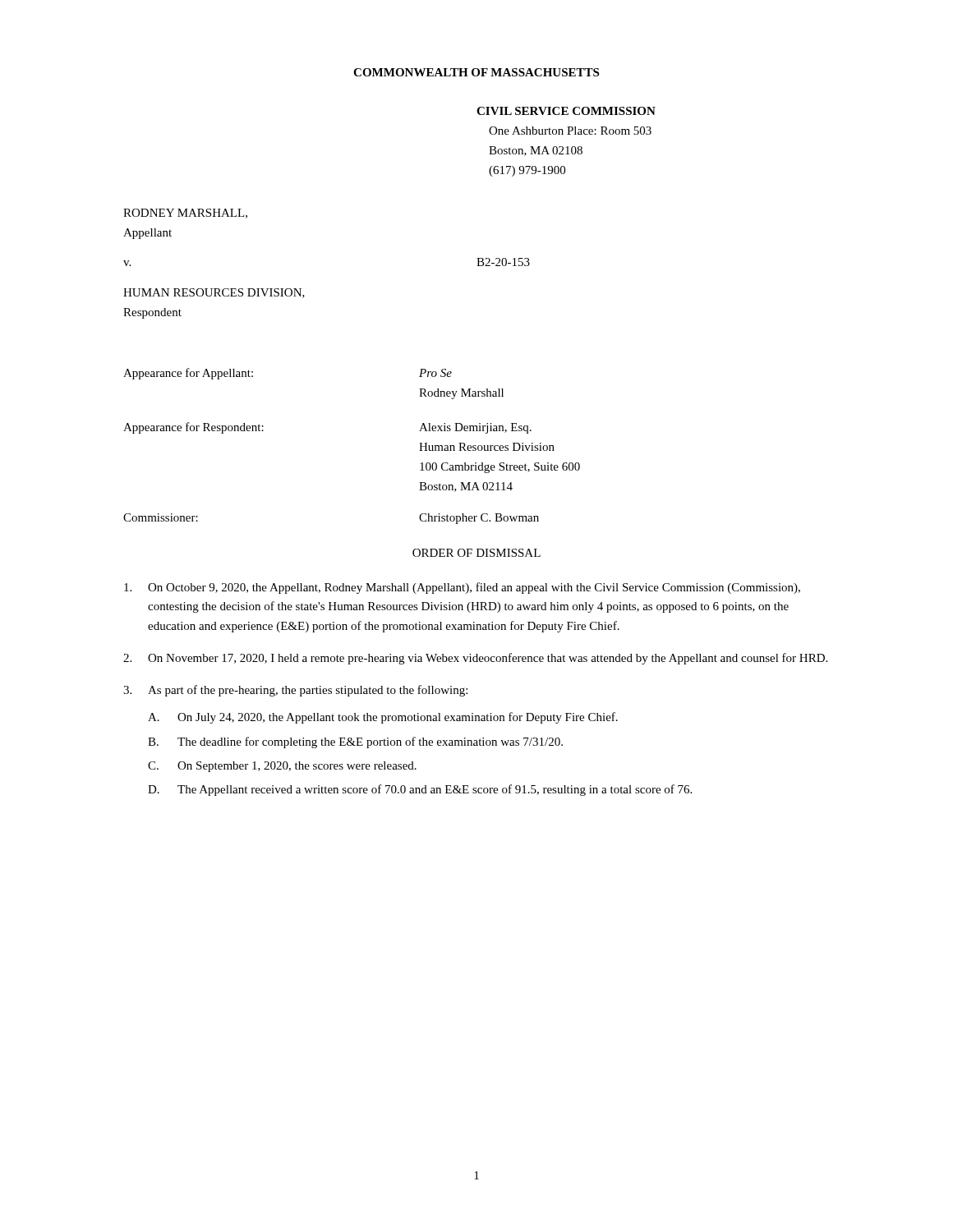The width and height of the screenshot is (953, 1232).
Task: Locate the text "RODNEY MARSHALL, Appellant"
Action: [x=186, y=223]
